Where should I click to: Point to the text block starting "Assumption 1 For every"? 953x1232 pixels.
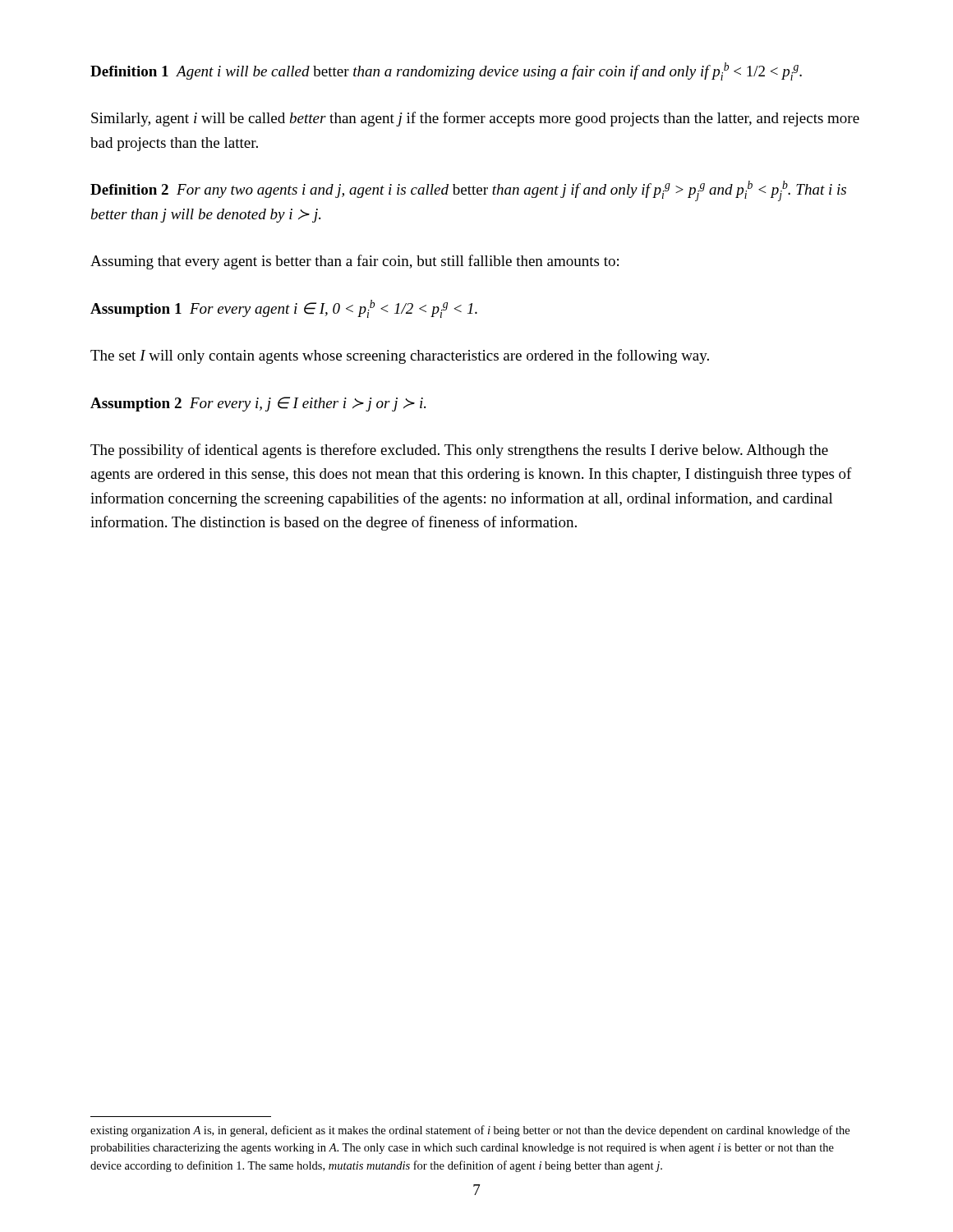pyautogui.click(x=284, y=309)
